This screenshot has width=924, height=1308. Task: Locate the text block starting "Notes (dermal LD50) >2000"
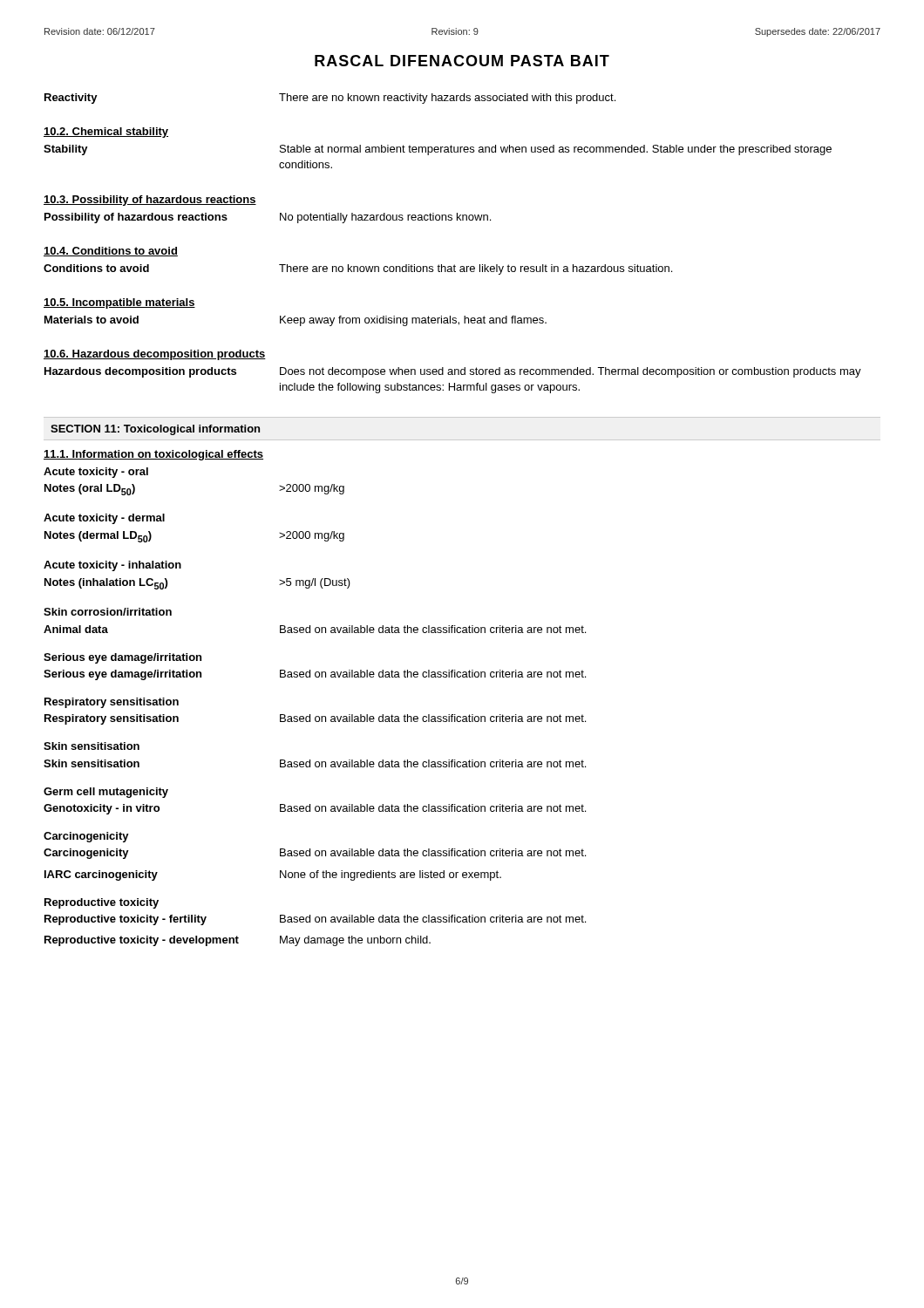point(97,537)
